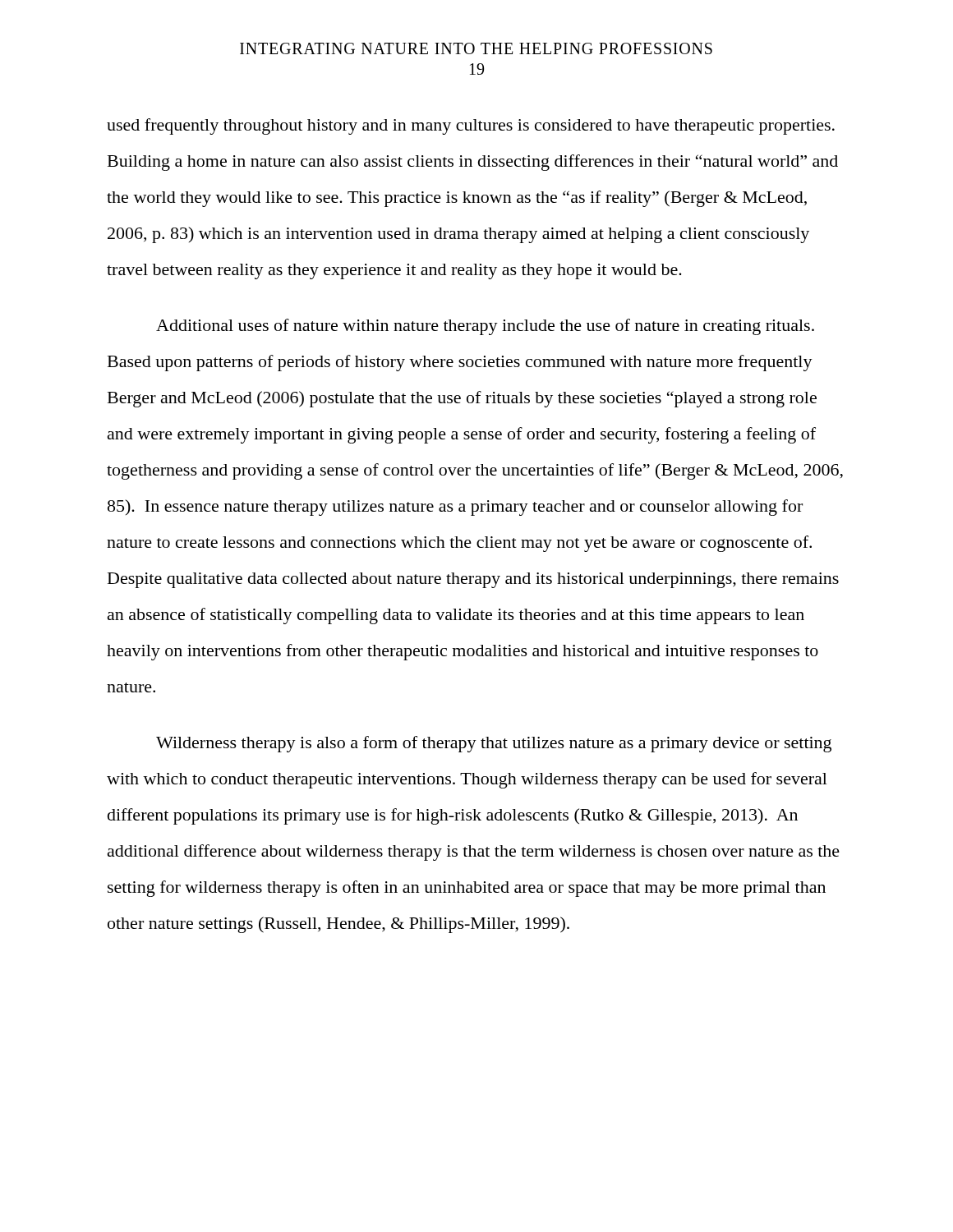The height and width of the screenshot is (1232, 953).
Task: Locate the block of text that opens with "Additional uses of nature within nature"
Action: (475, 505)
